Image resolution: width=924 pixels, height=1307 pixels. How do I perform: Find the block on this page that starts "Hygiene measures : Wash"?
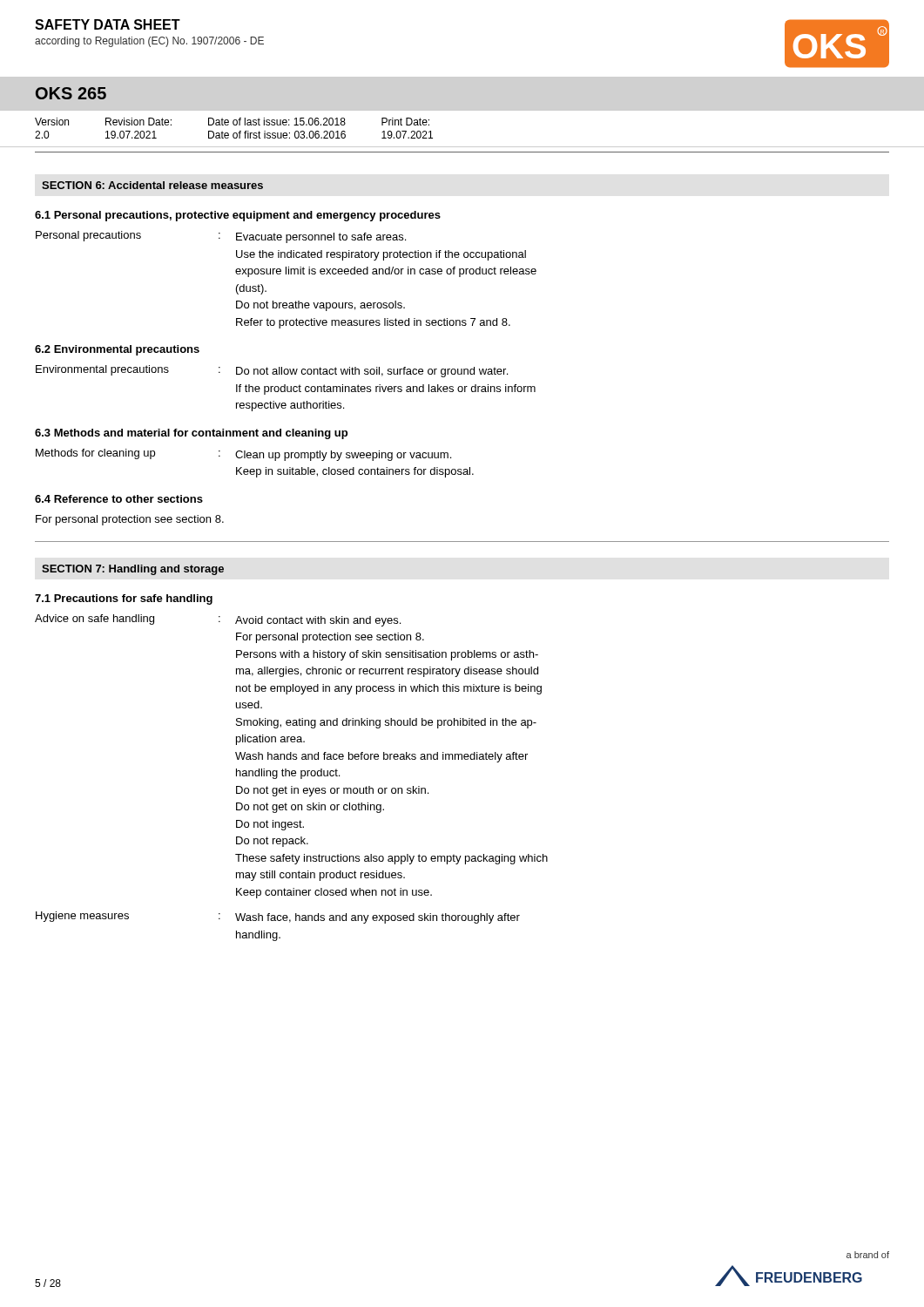(x=462, y=926)
